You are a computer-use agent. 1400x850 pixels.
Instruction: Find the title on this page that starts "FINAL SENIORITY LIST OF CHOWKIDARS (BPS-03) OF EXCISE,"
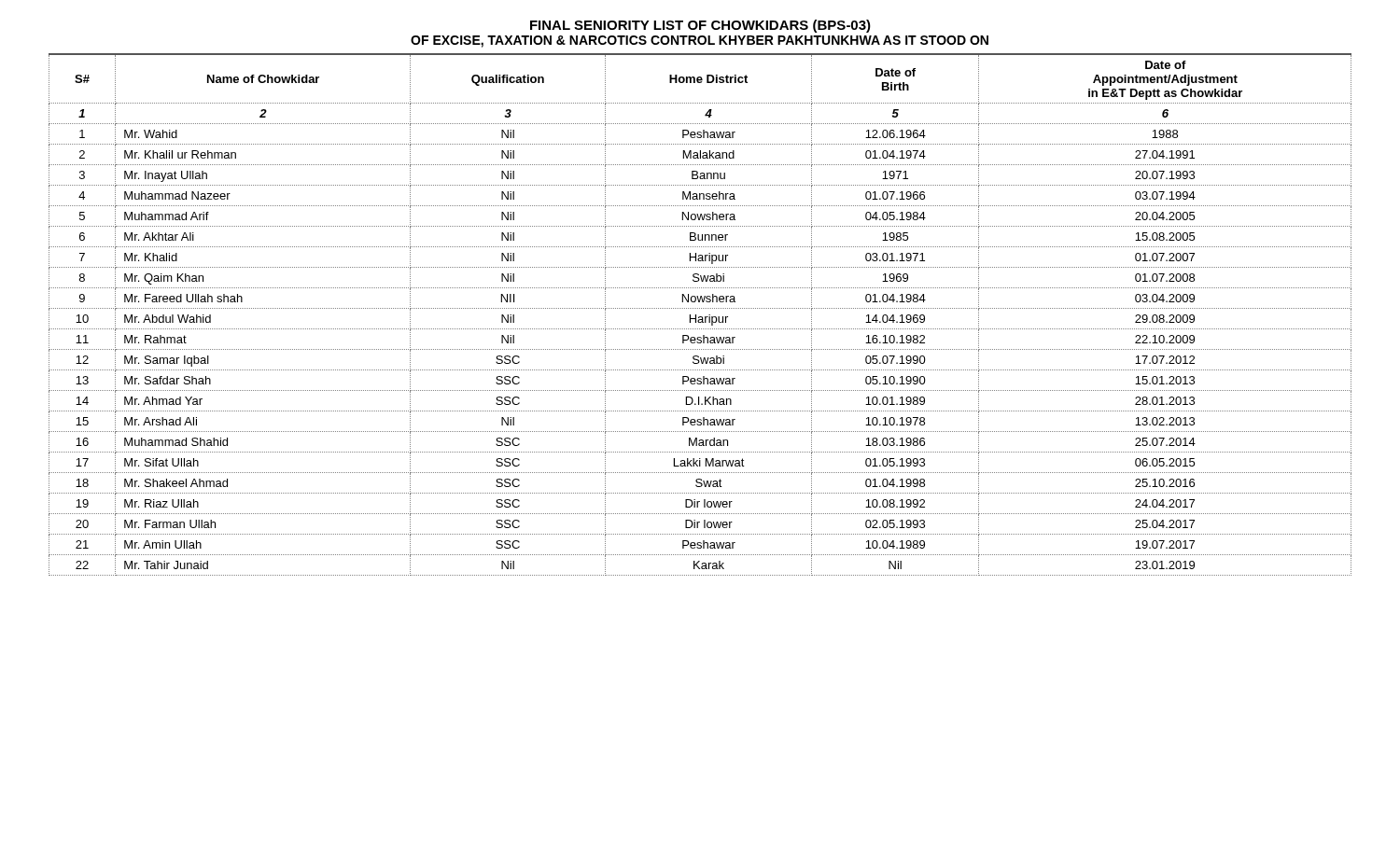(x=700, y=32)
